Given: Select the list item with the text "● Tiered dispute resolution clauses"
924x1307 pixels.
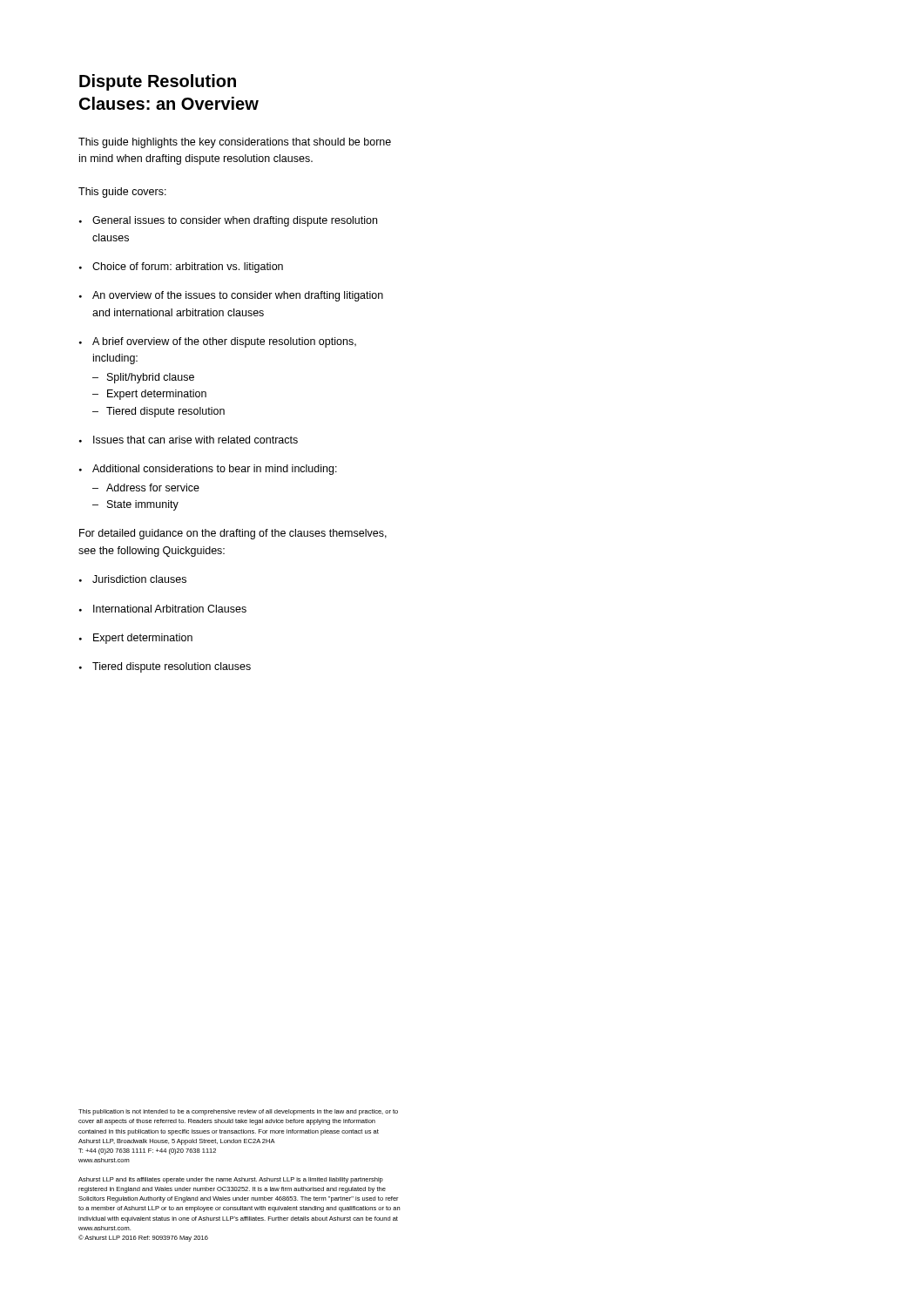Looking at the screenshot, I should pos(165,667).
